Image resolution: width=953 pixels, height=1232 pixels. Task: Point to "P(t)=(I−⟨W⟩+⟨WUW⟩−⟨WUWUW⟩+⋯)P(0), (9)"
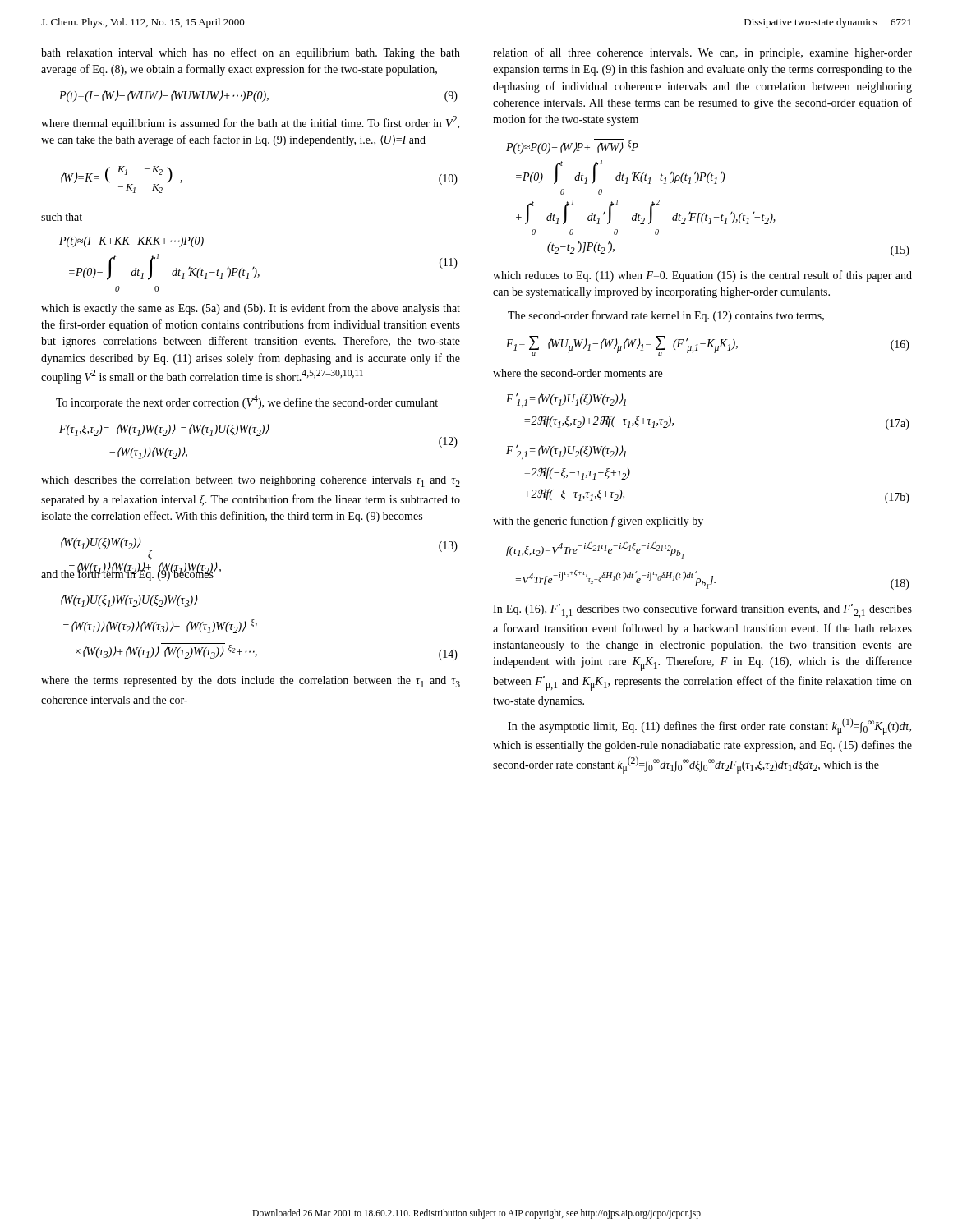255,96
